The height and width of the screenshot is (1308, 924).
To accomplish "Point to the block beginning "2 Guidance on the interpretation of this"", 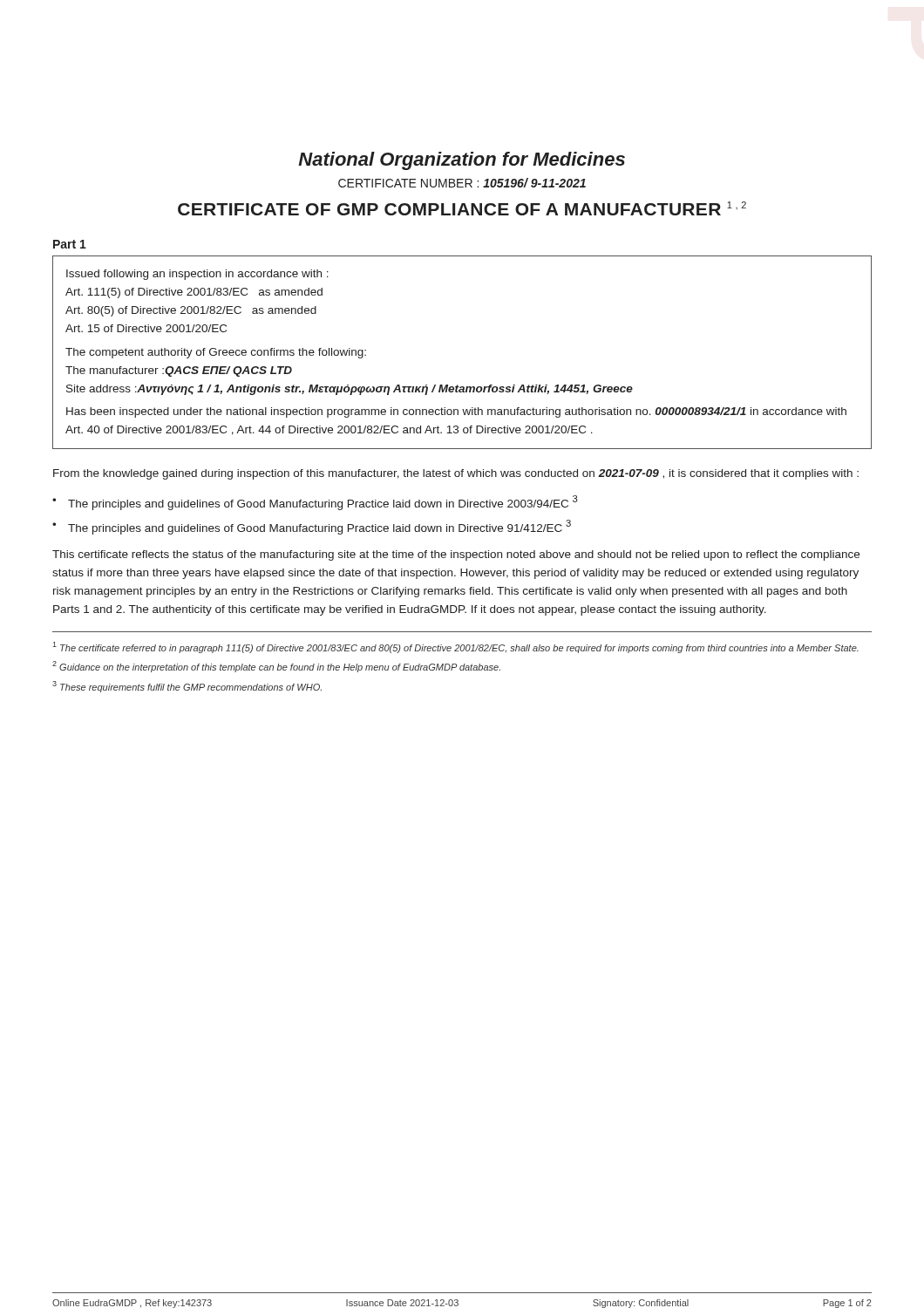I will pos(277,666).
